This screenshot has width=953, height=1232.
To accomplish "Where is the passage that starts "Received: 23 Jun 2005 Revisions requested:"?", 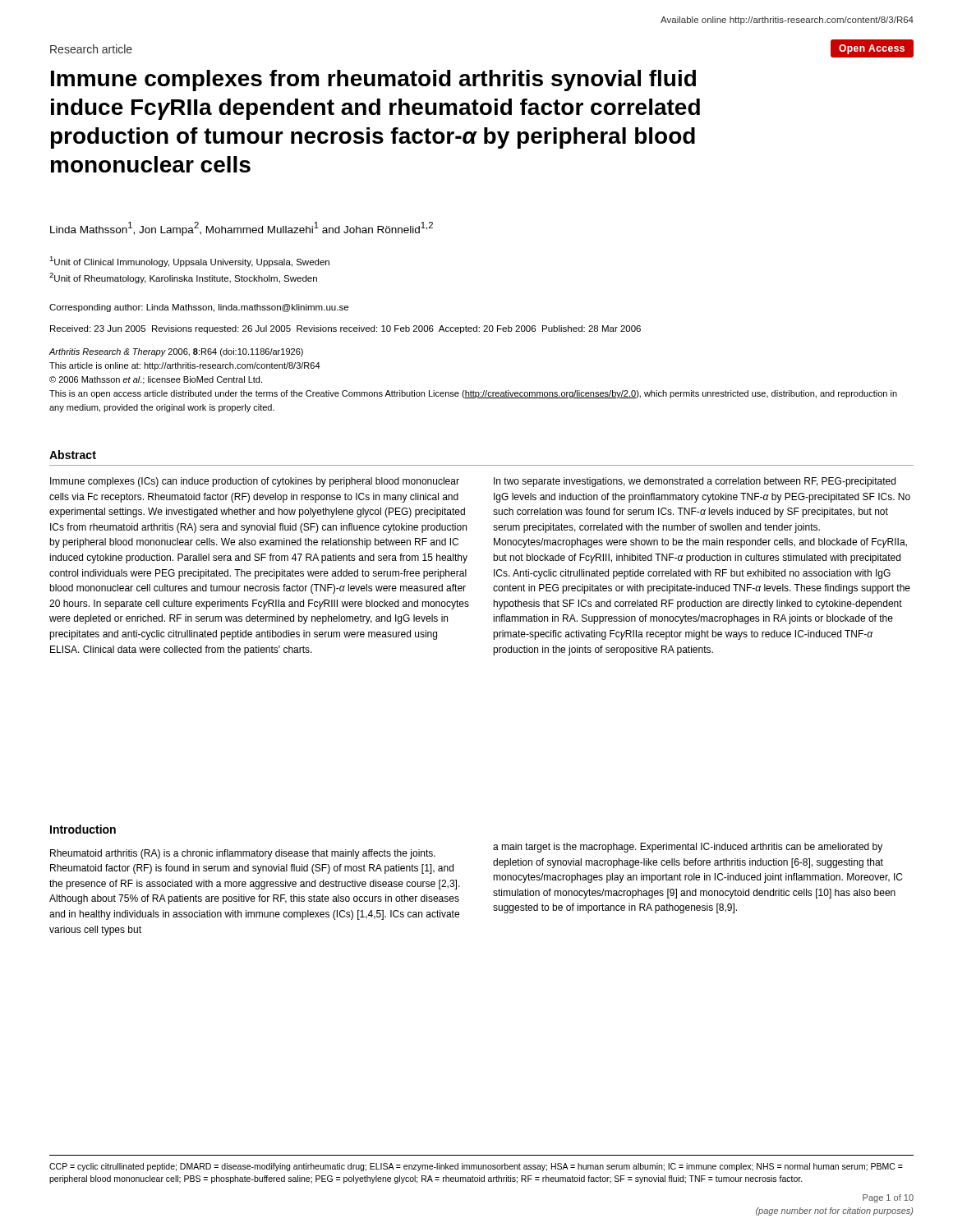I will (x=345, y=329).
